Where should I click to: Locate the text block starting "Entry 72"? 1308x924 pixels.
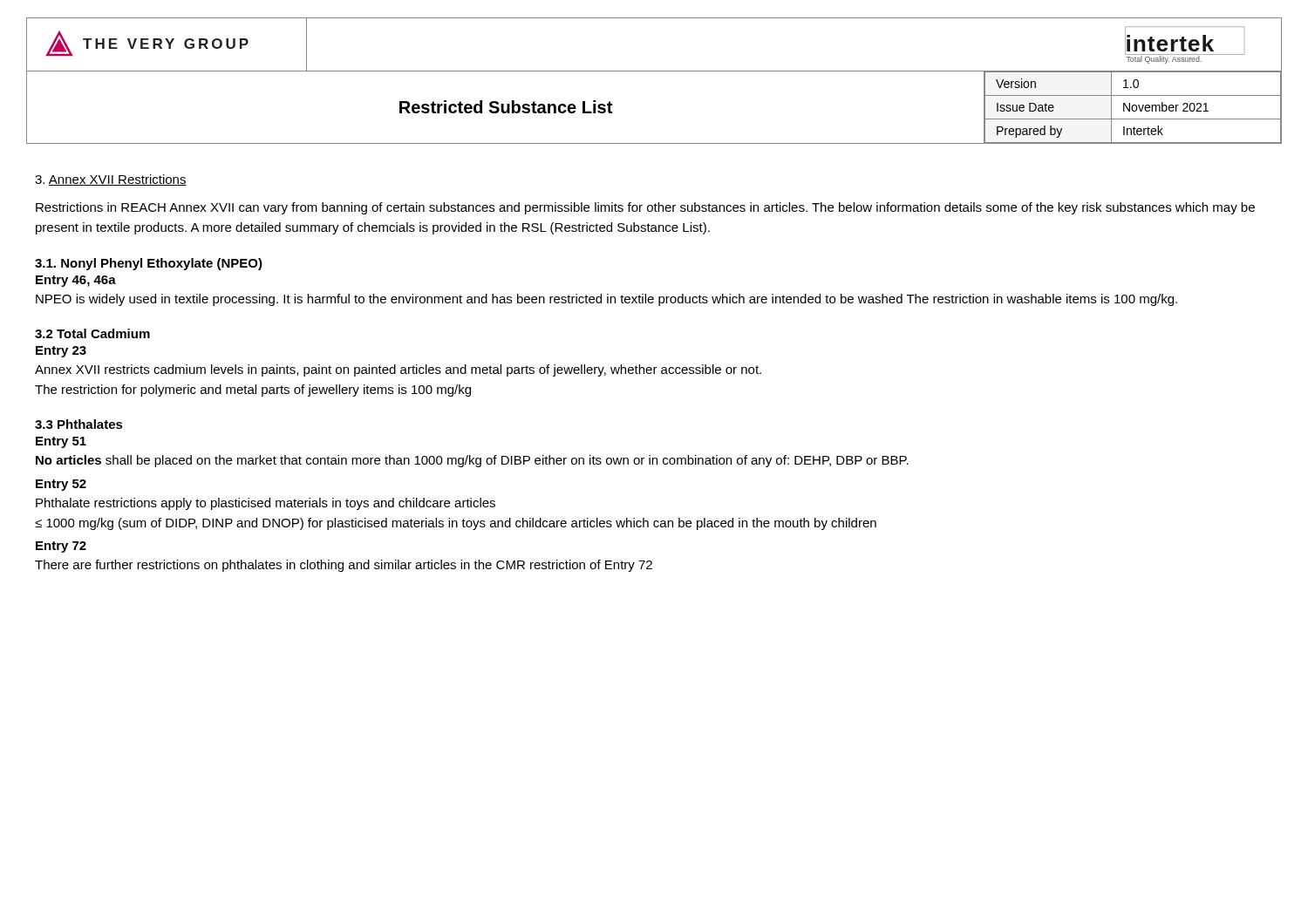[x=61, y=545]
